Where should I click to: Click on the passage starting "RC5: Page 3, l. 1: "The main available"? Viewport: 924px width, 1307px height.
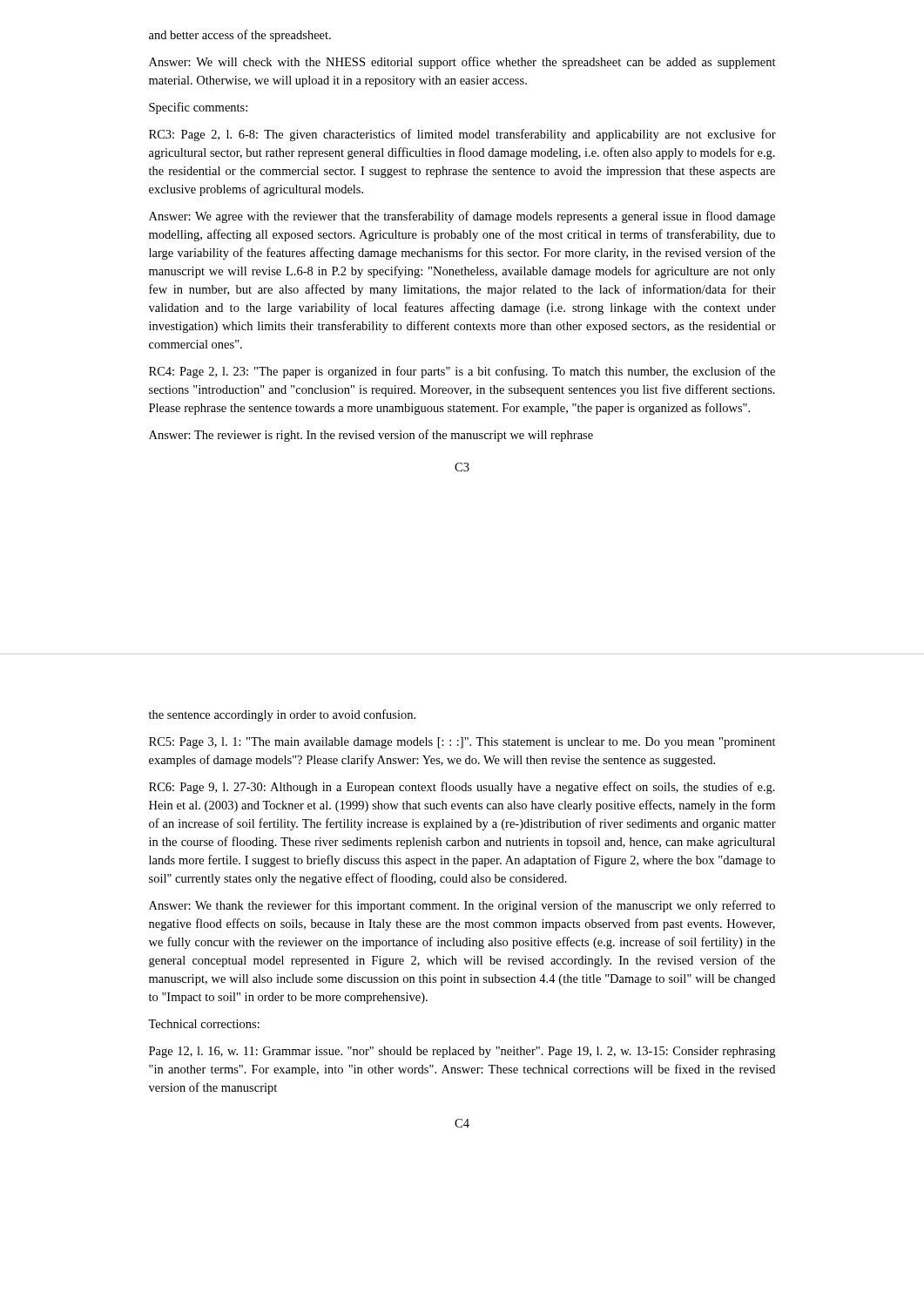point(462,751)
